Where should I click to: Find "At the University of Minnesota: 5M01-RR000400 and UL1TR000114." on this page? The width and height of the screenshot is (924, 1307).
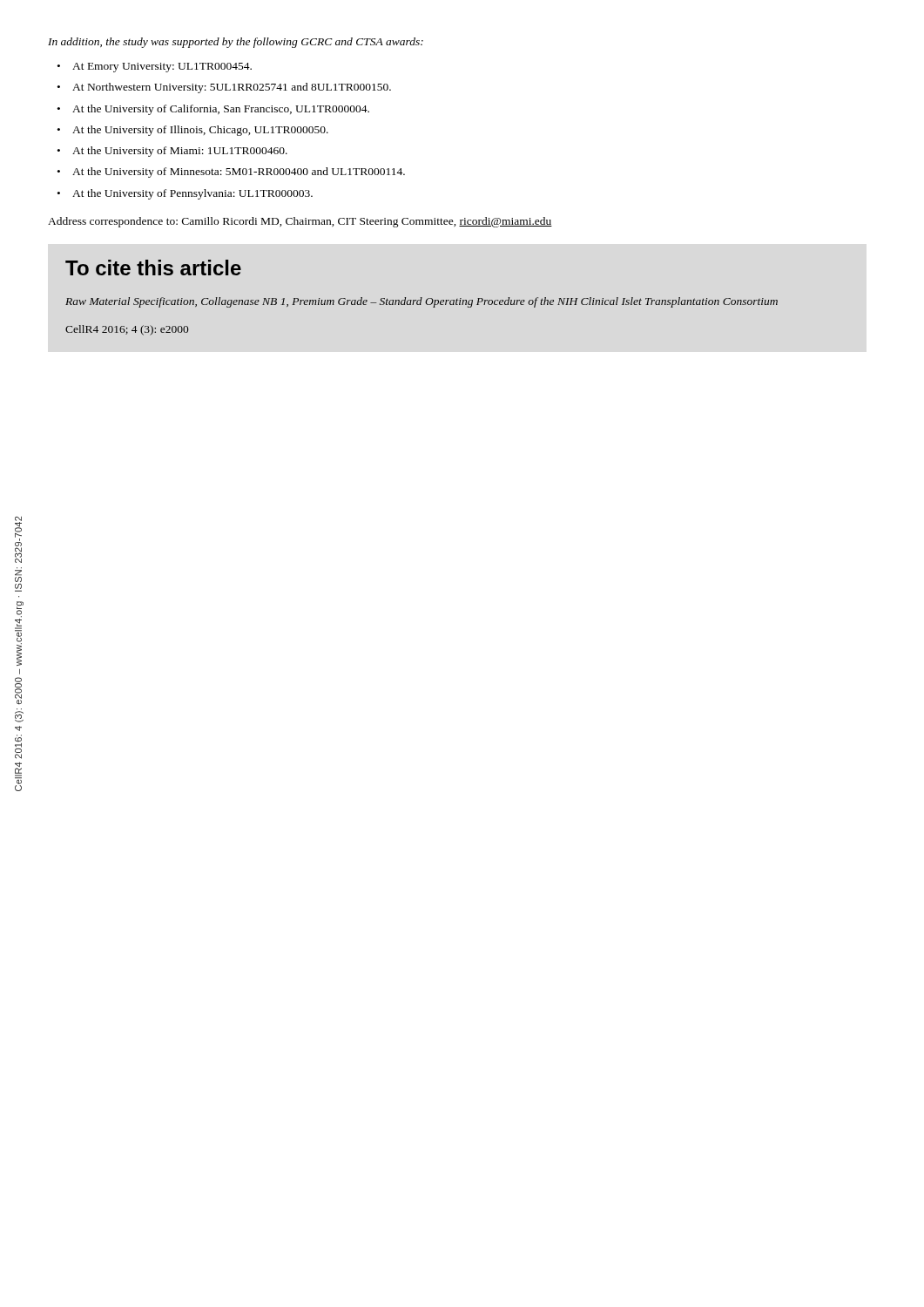point(239,171)
